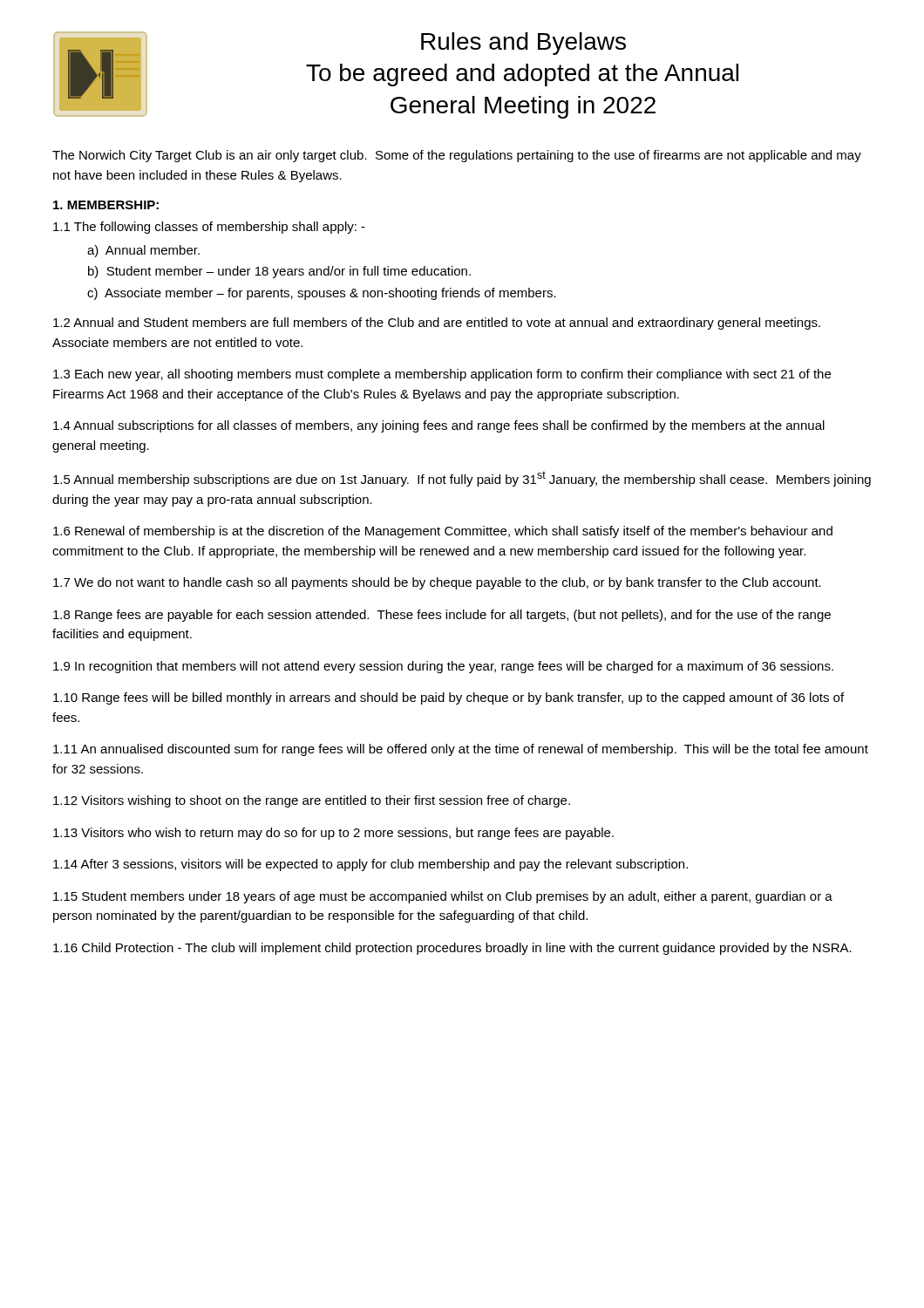Click on the text block with the text "15 Student members"
Screen dimensions: 1308x924
click(442, 905)
